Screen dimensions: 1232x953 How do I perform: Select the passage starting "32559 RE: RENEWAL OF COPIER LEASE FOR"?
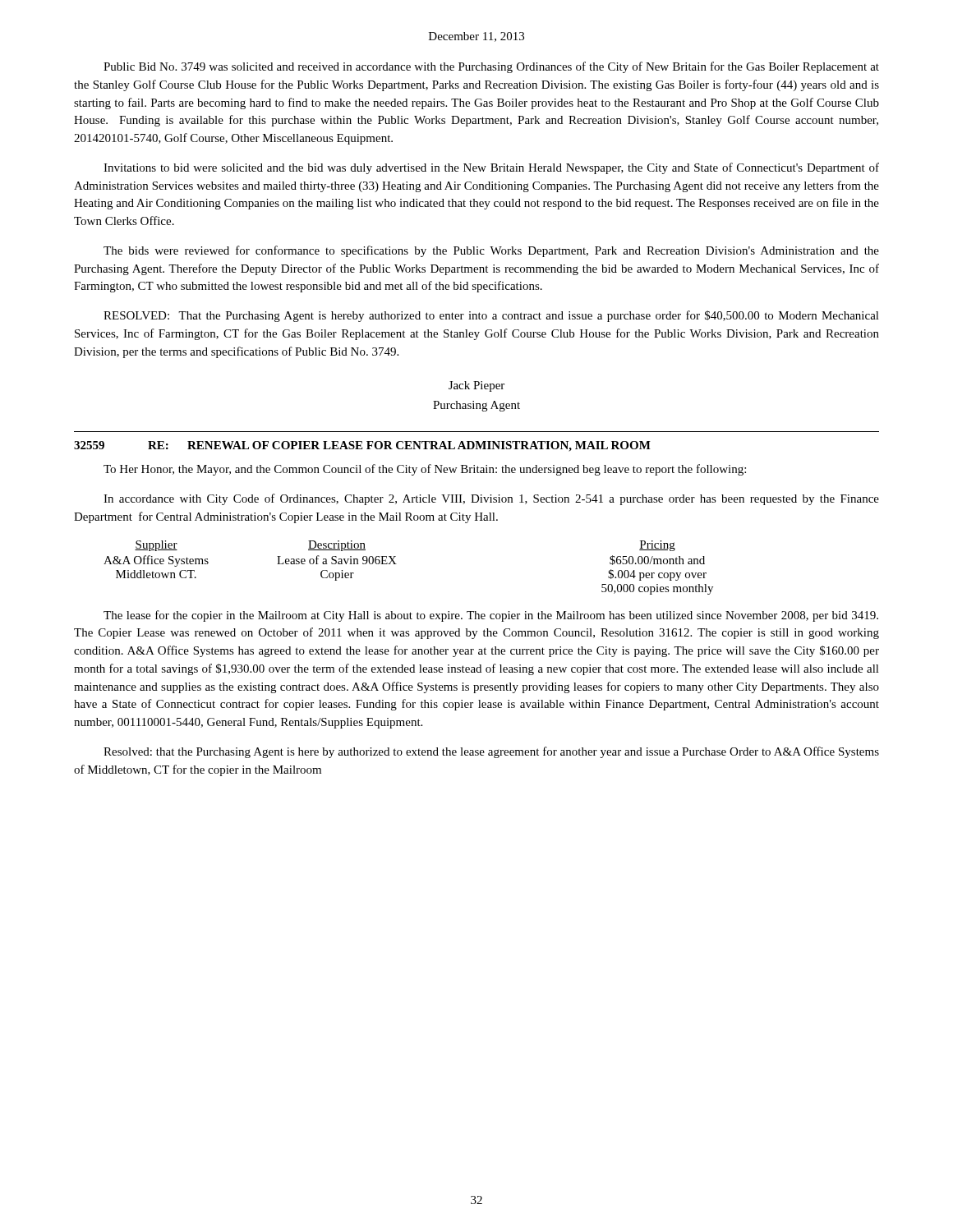(362, 446)
